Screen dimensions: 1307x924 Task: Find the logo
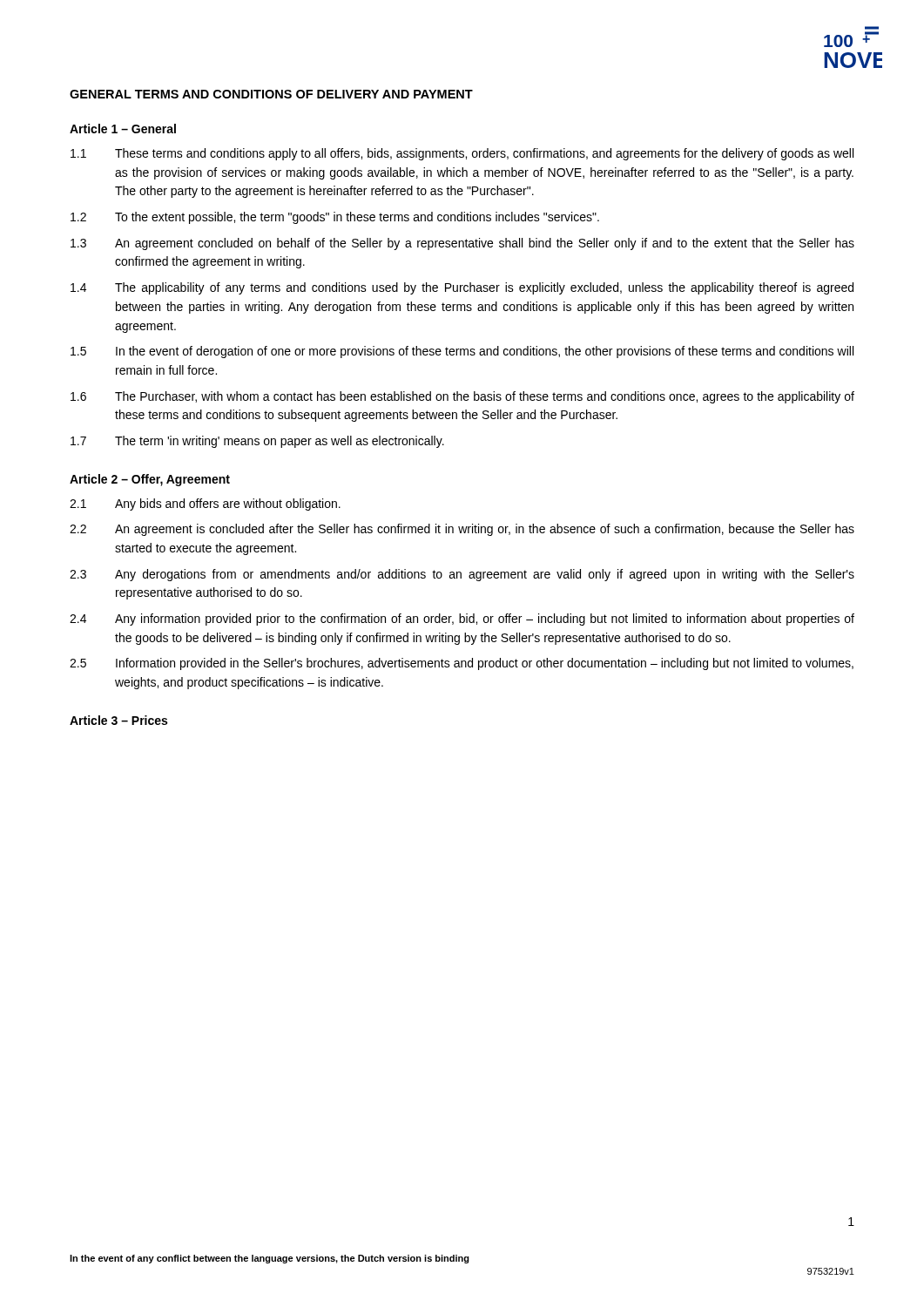coord(851,51)
